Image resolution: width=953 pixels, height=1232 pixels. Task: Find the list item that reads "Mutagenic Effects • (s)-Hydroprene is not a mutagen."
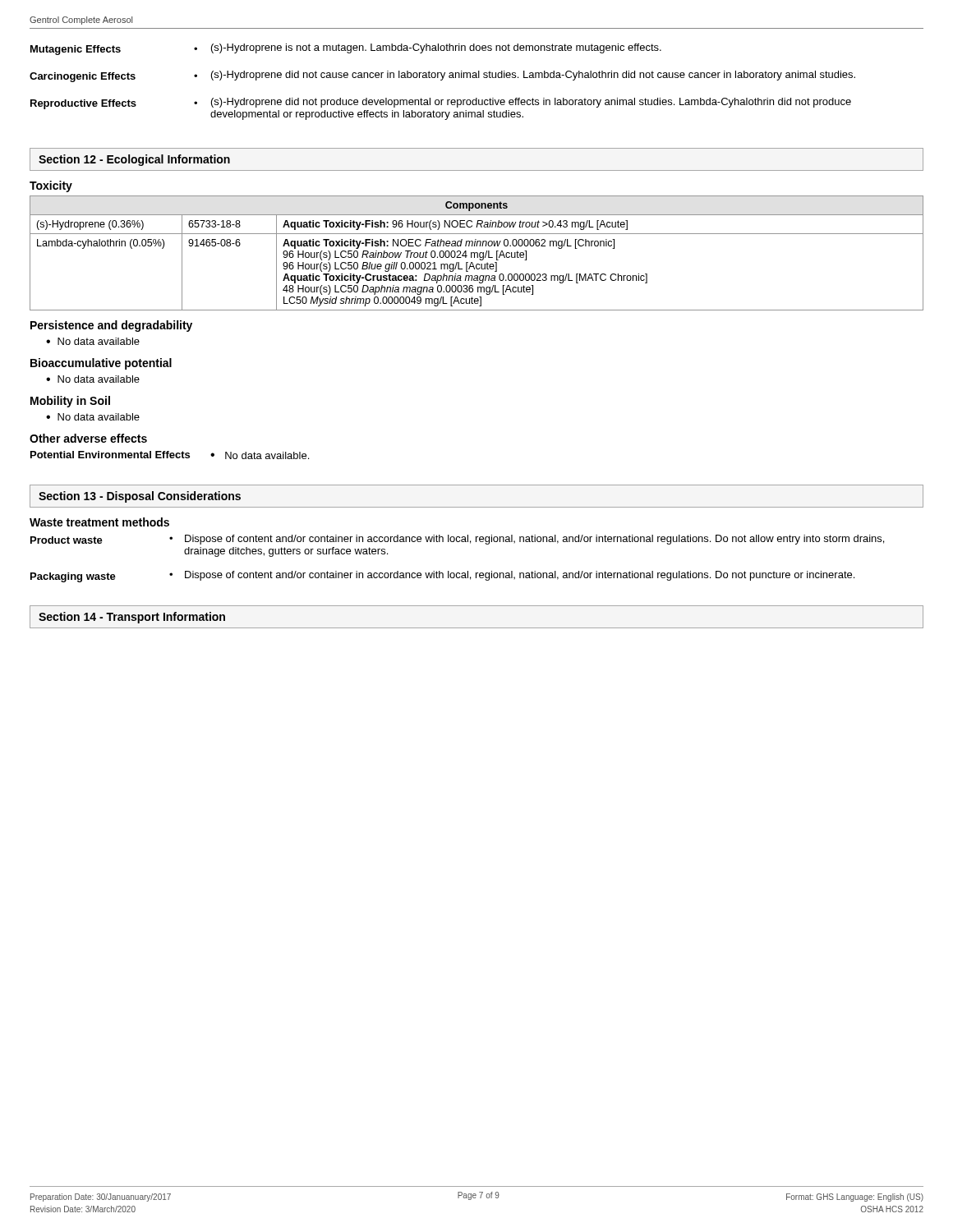pyautogui.click(x=476, y=48)
